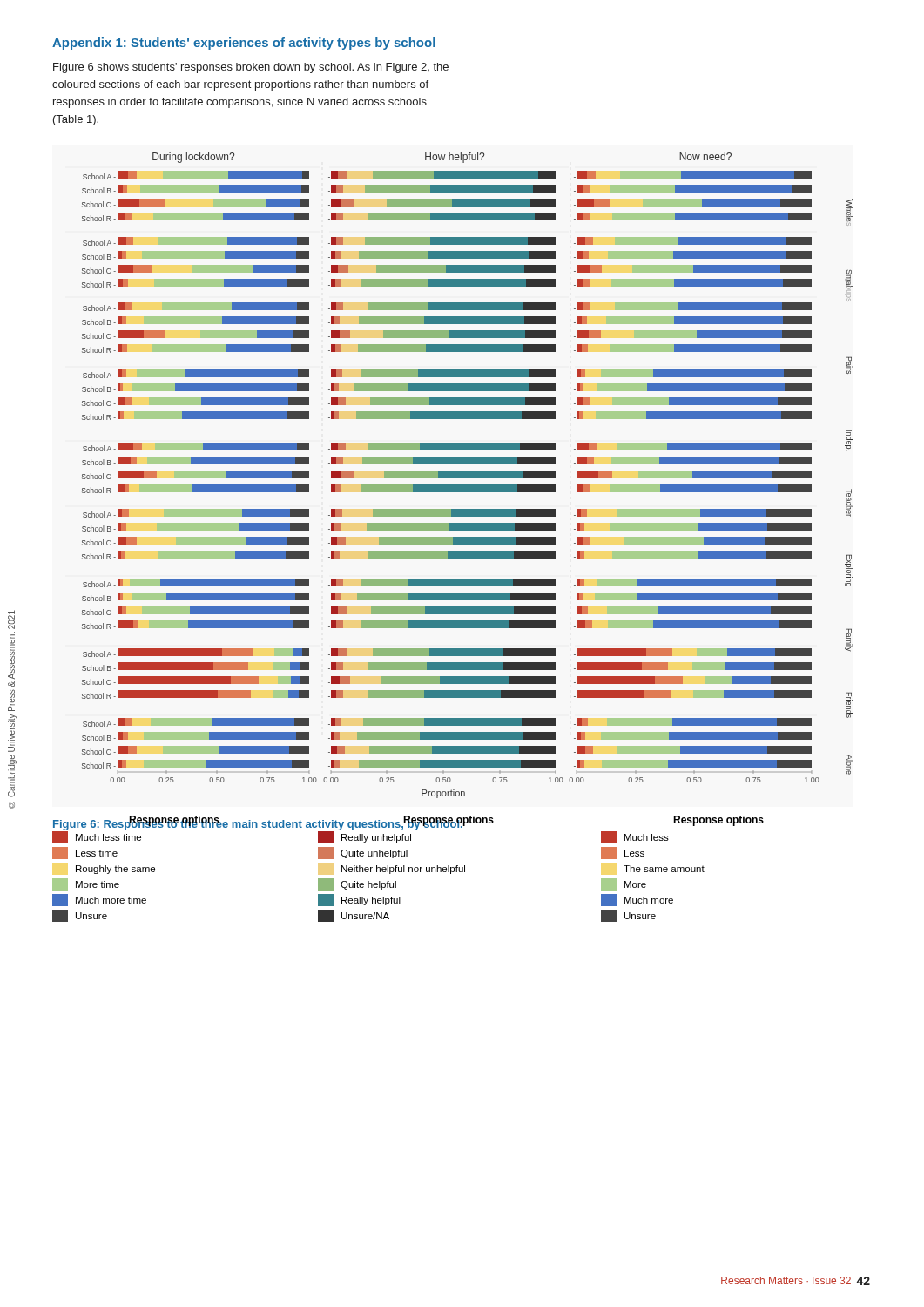924x1307 pixels.
Task: Locate the caption containing "Figure 6: Responses to the three main student"
Action: (x=258, y=823)
